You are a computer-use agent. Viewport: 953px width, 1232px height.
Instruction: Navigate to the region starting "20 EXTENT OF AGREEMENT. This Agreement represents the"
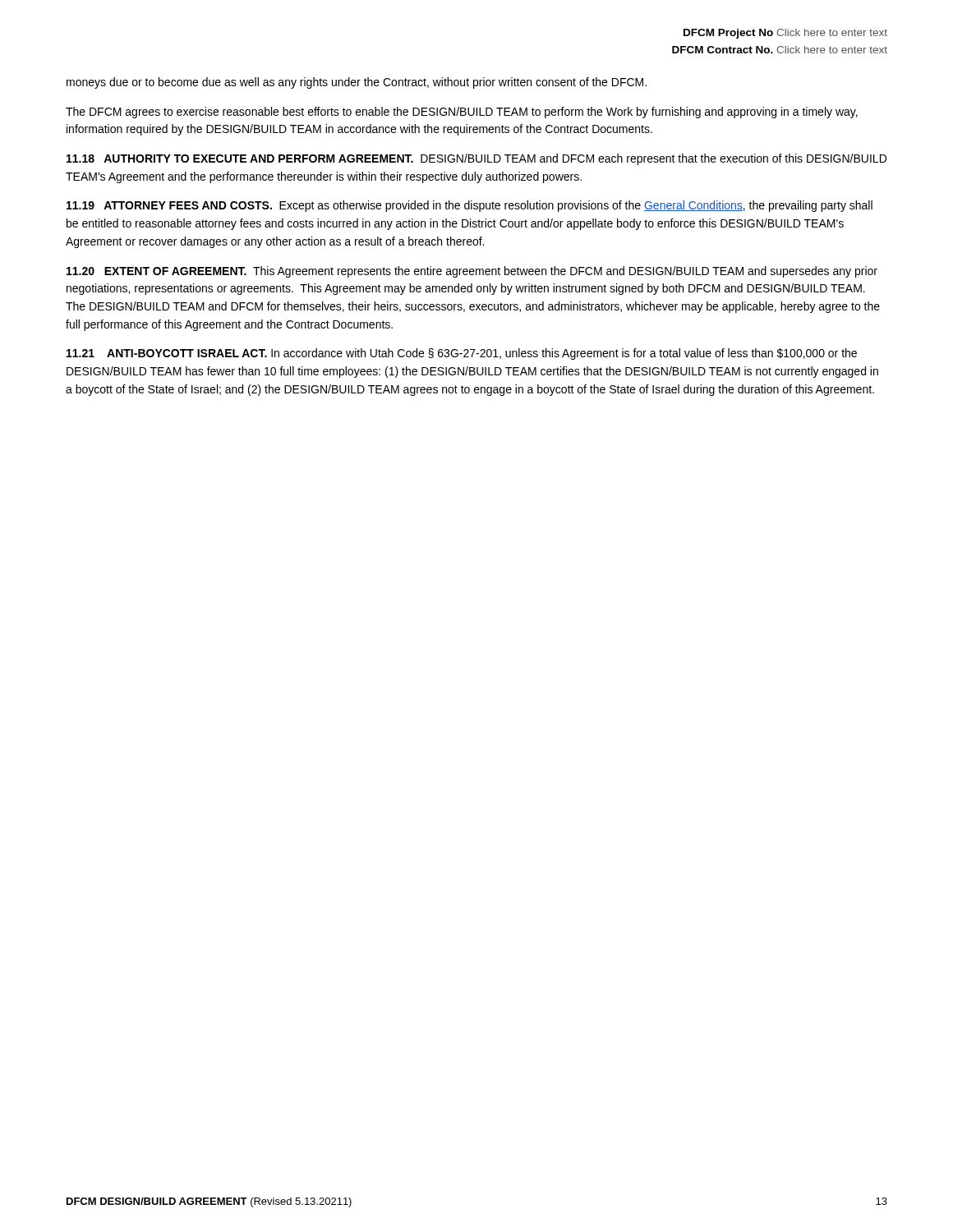pos(476,298)
